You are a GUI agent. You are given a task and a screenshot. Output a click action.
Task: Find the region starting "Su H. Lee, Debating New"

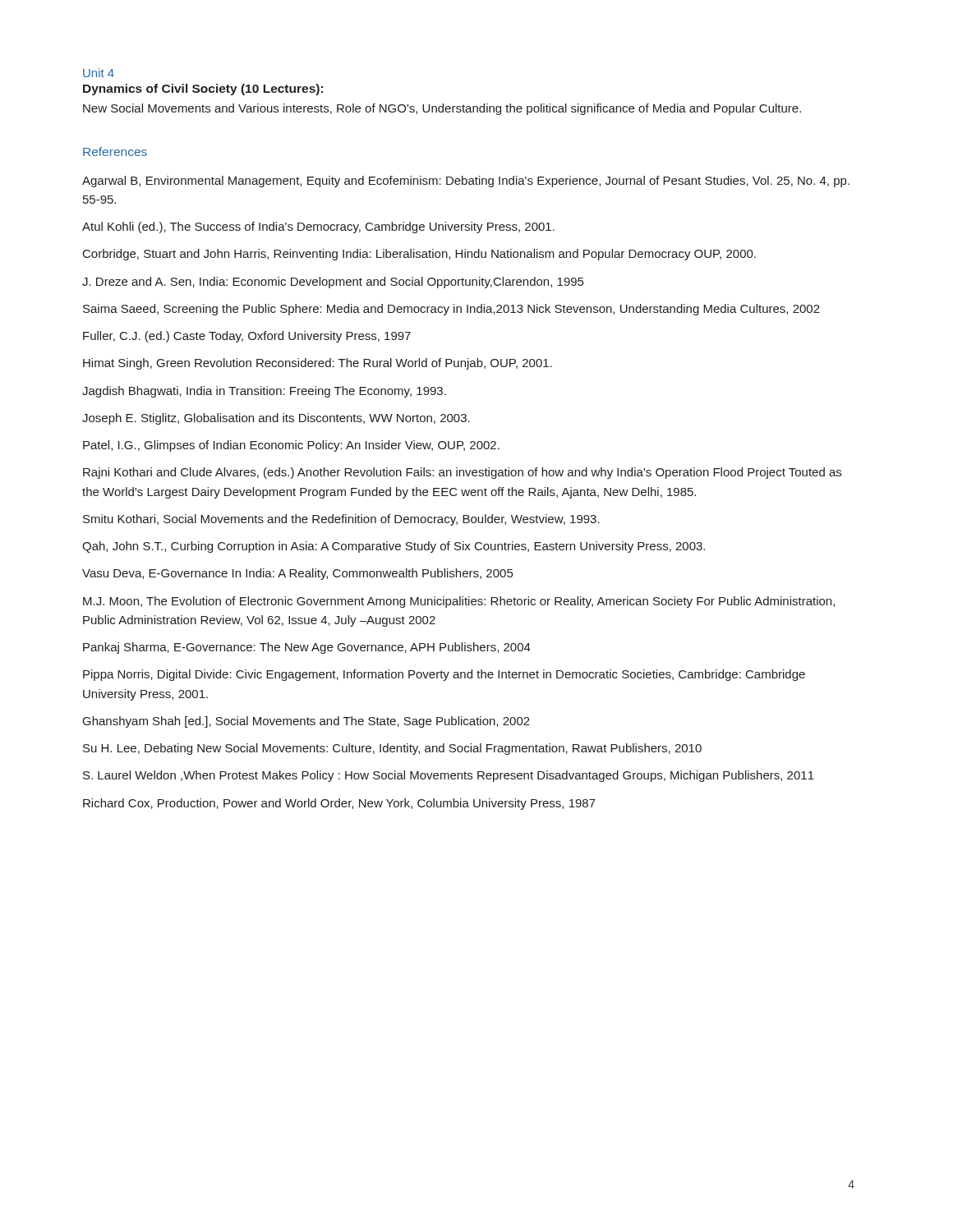392,748
